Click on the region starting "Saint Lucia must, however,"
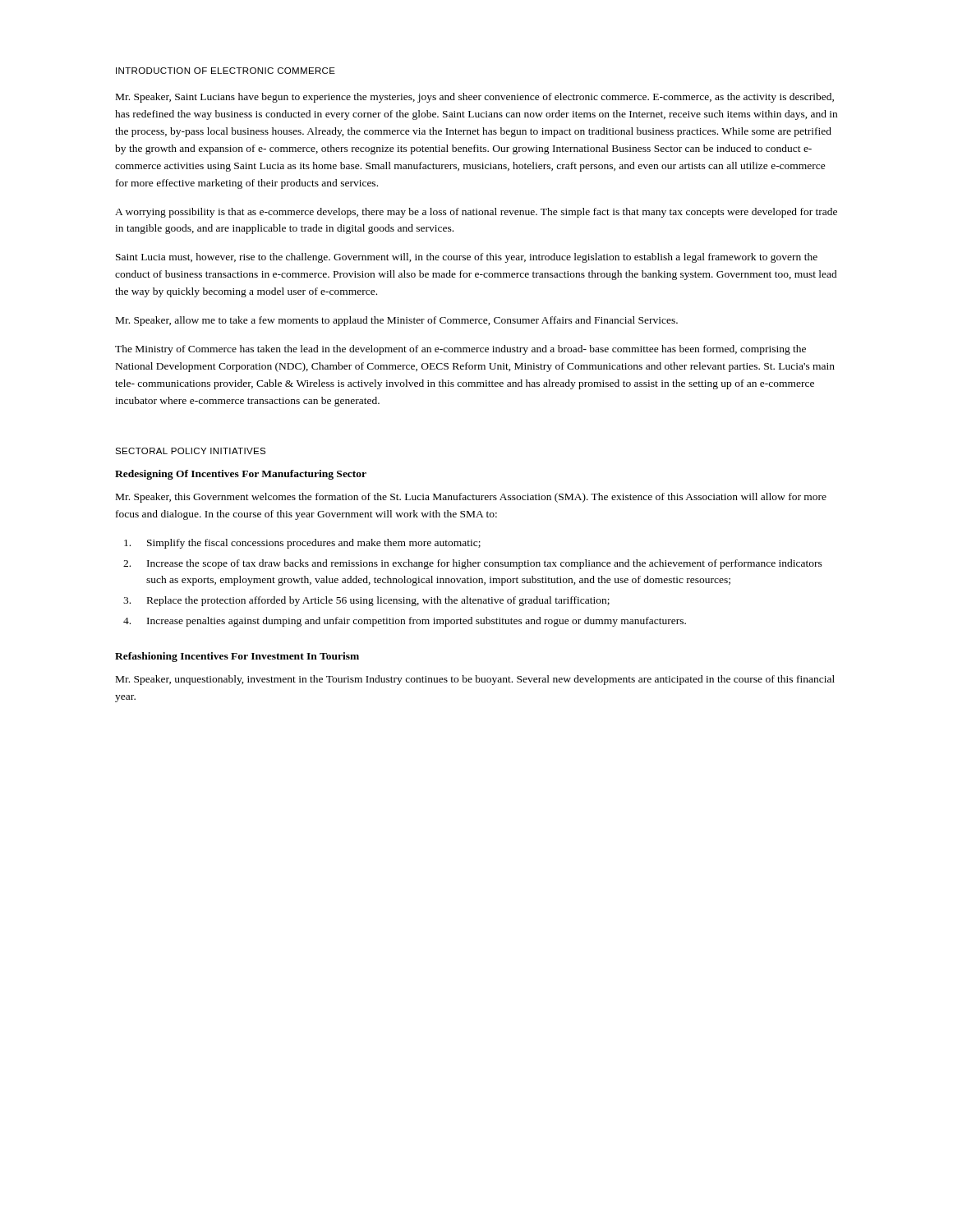This screenshot has height=1232, width=953. [476, 274]
